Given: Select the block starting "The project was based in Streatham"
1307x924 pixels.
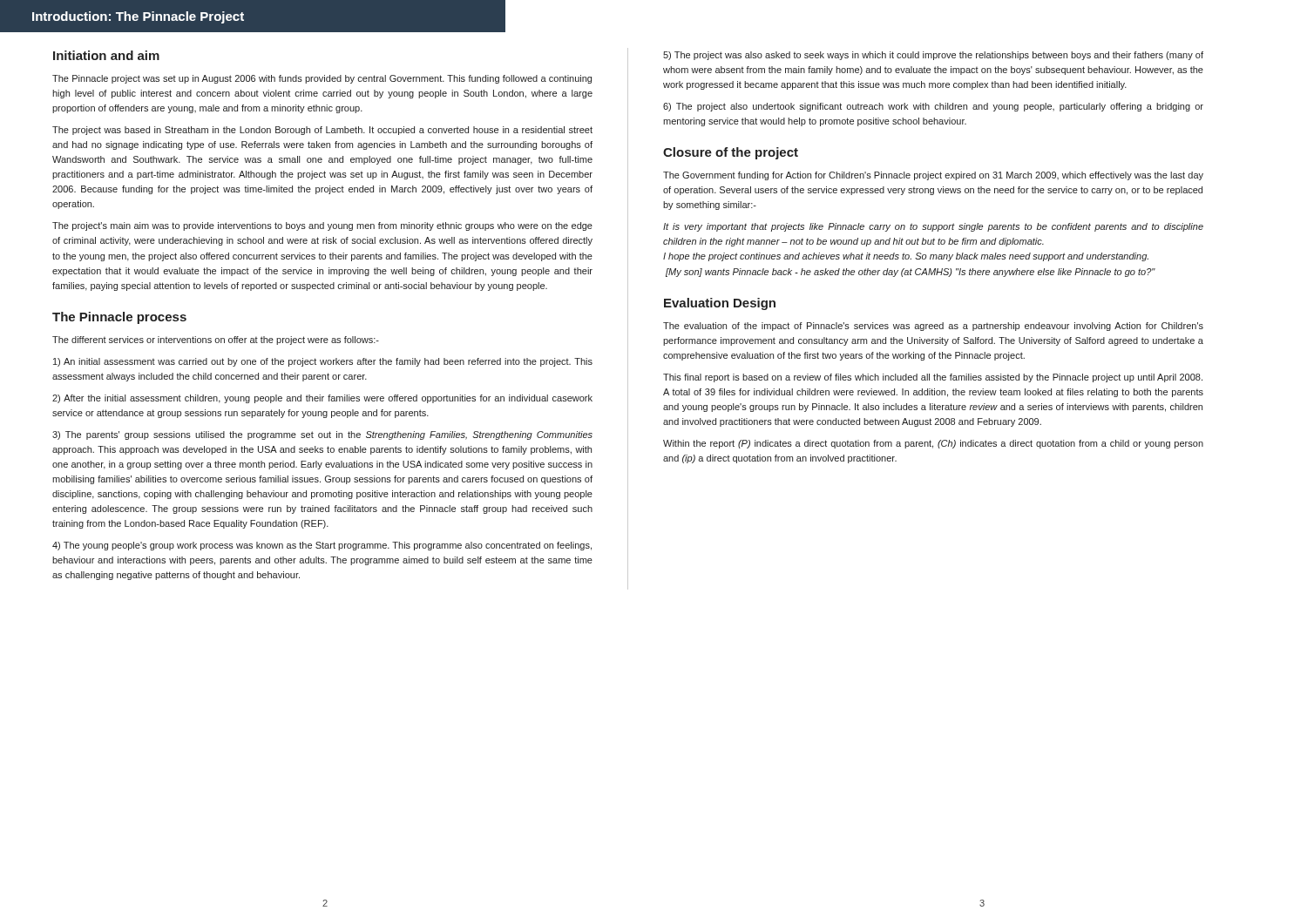Looking at the screenshot, I should click(x=322, y=167).
